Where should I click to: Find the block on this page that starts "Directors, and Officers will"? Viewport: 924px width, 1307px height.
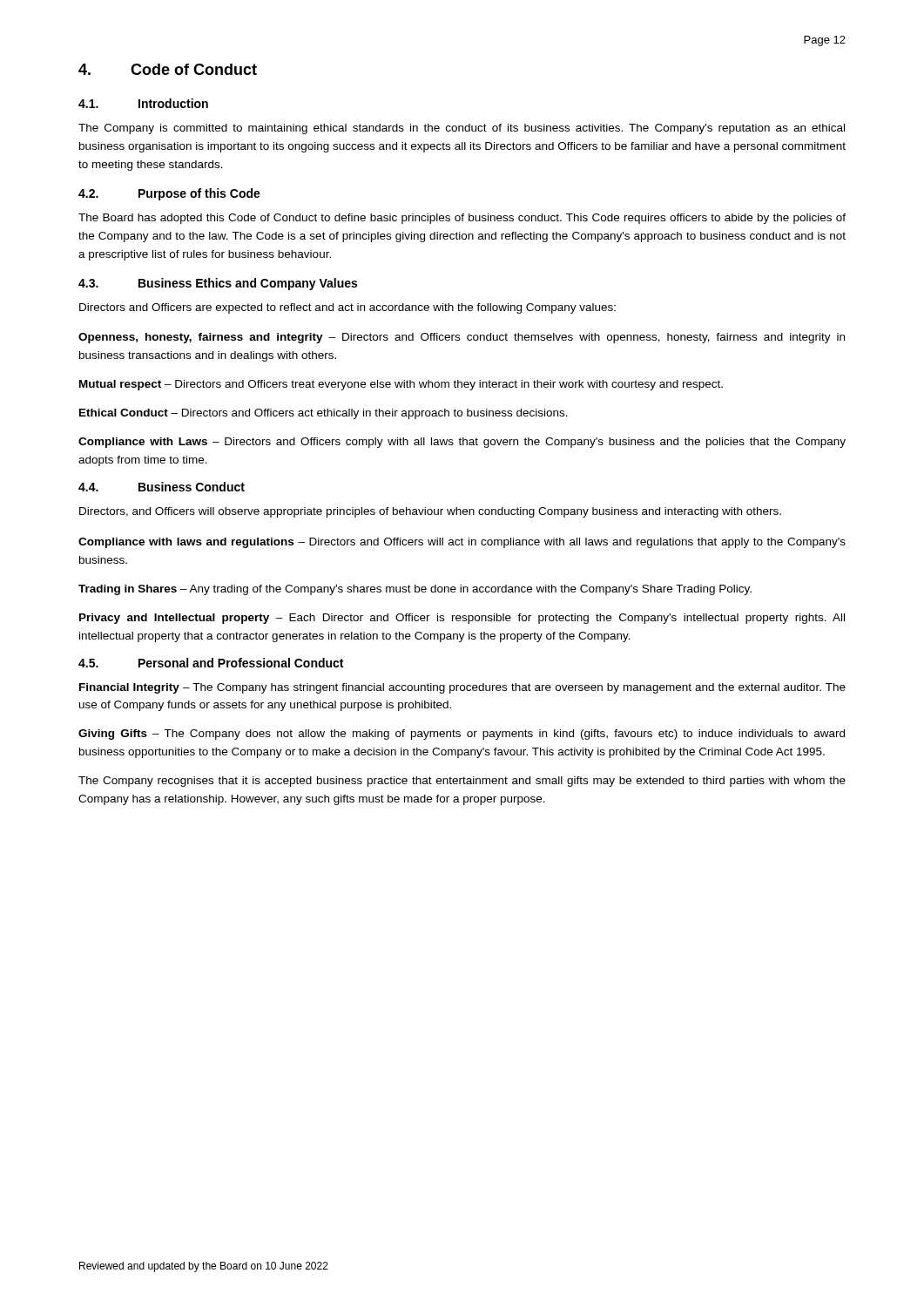[x=430, y=511]
